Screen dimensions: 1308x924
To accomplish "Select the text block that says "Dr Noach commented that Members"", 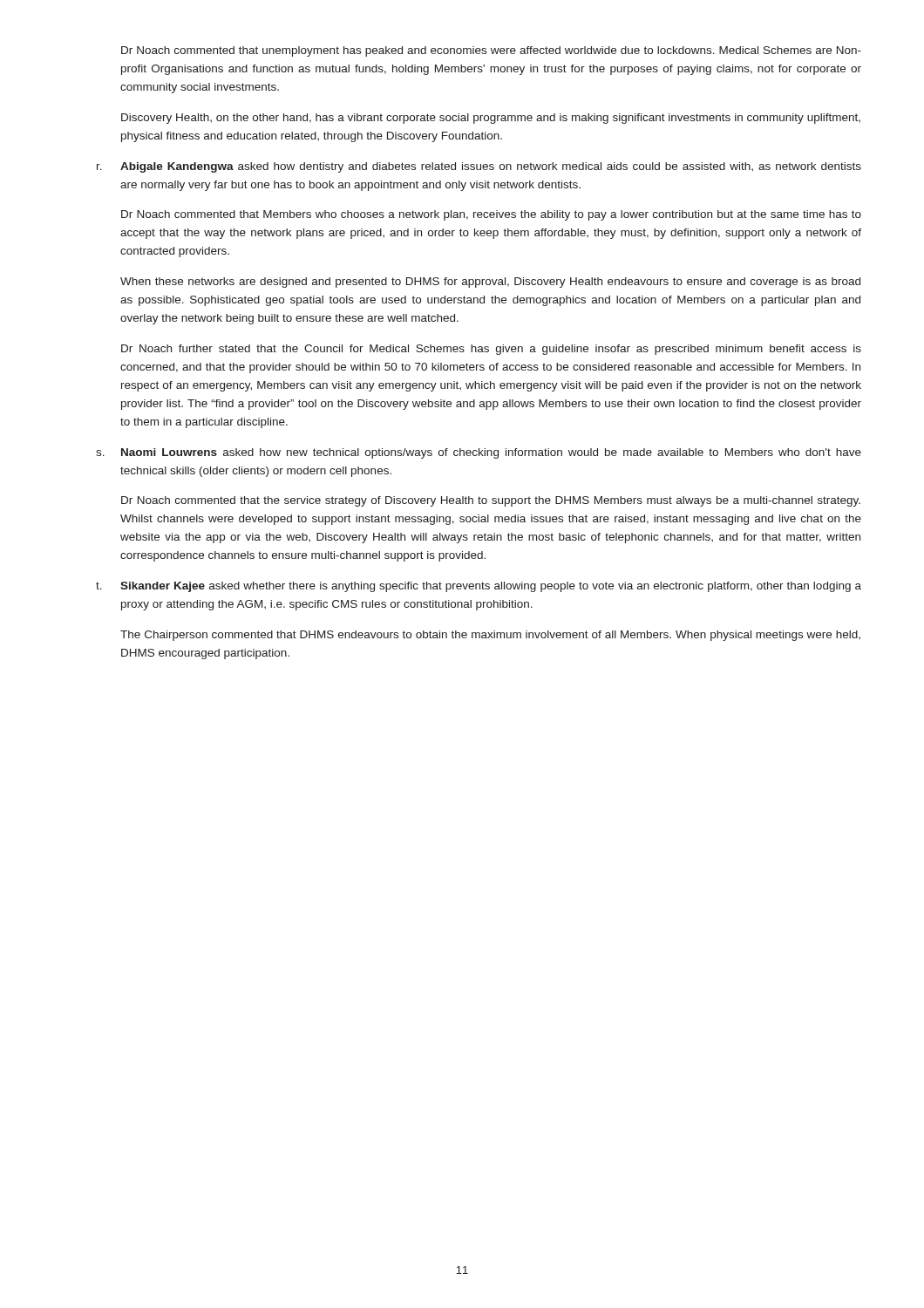I will click(491, 233).
